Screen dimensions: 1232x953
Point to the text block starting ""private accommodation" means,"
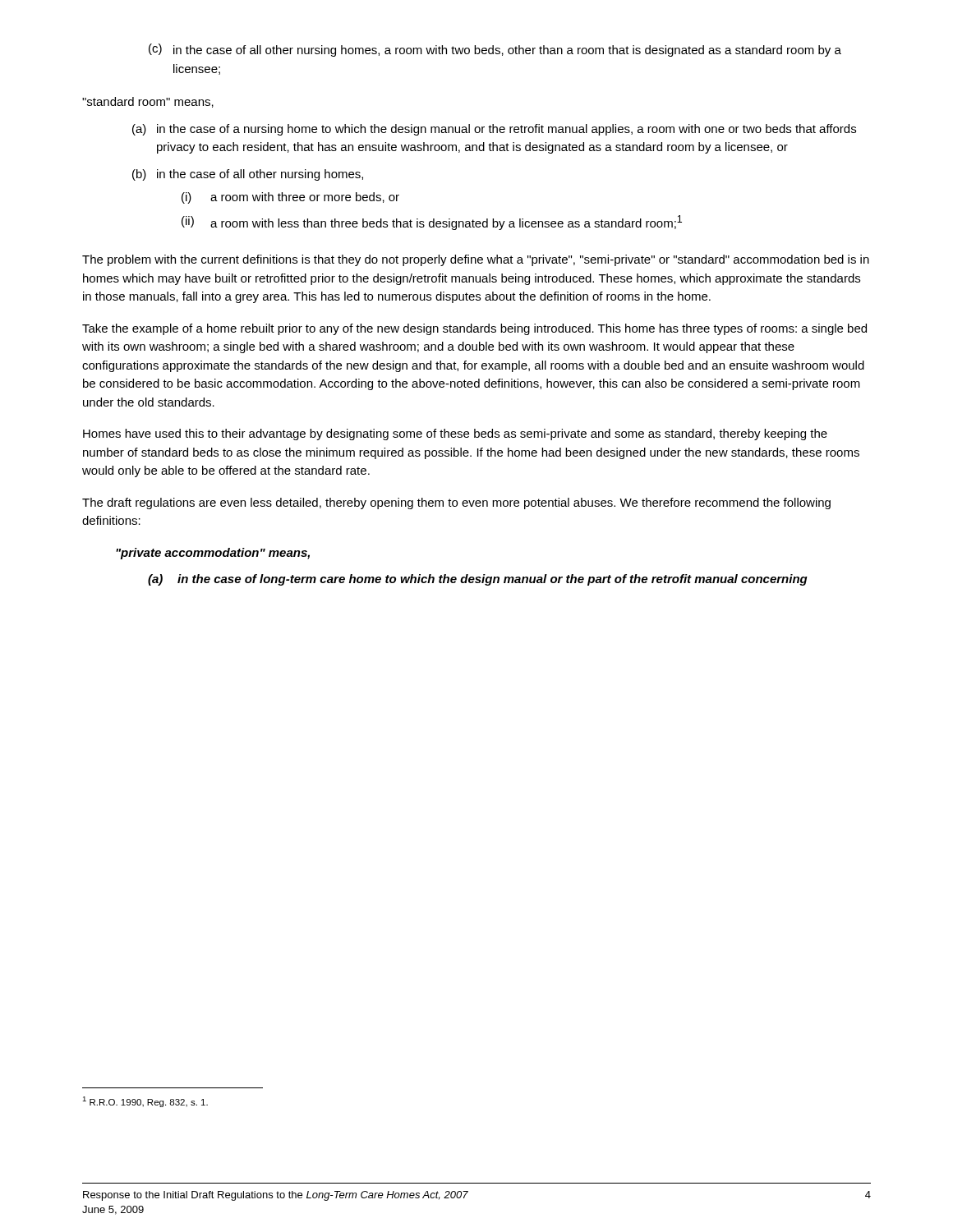pyautogui.click(x=213, y=552)
